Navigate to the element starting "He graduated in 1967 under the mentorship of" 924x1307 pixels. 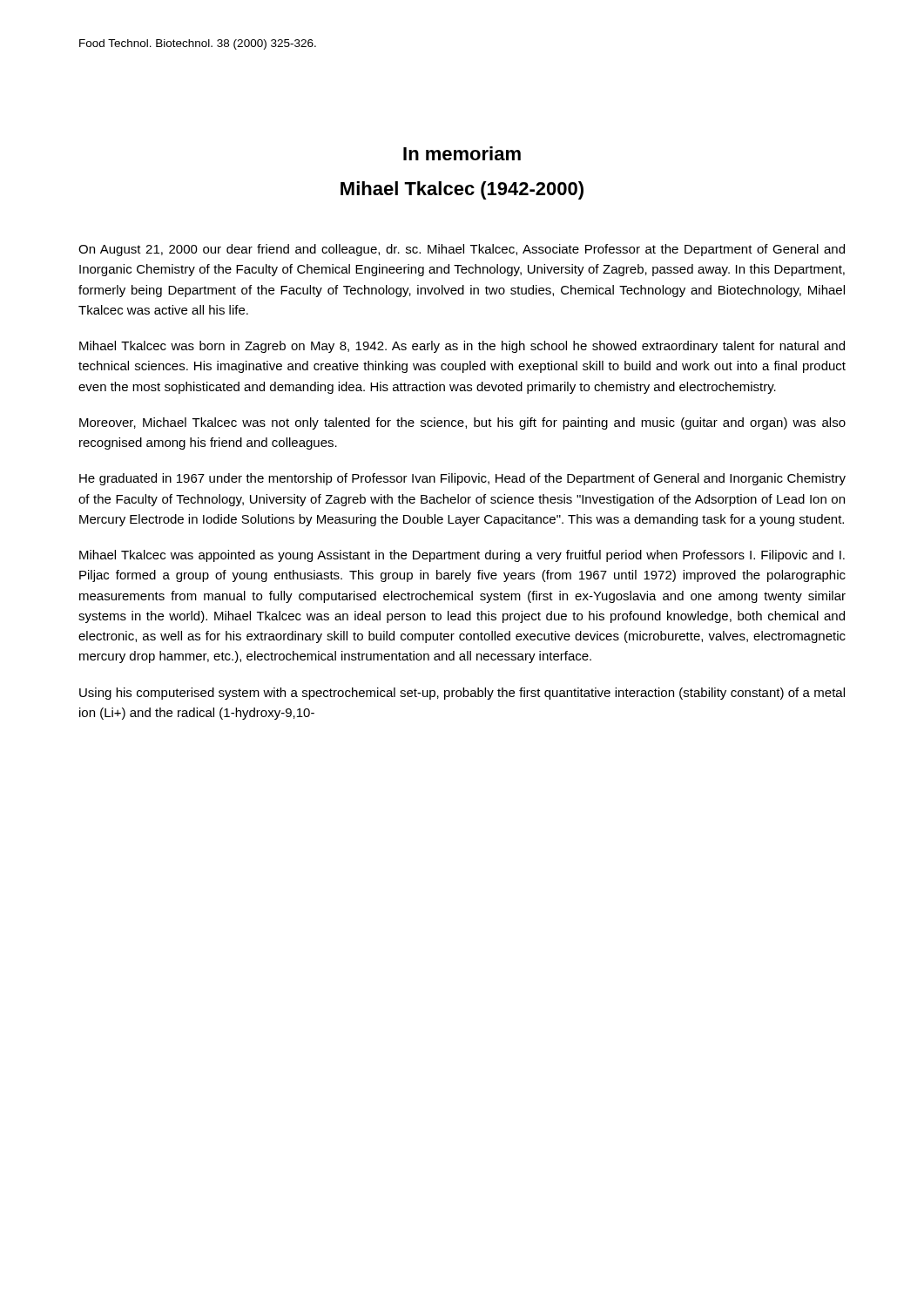[x=462, y=498]
